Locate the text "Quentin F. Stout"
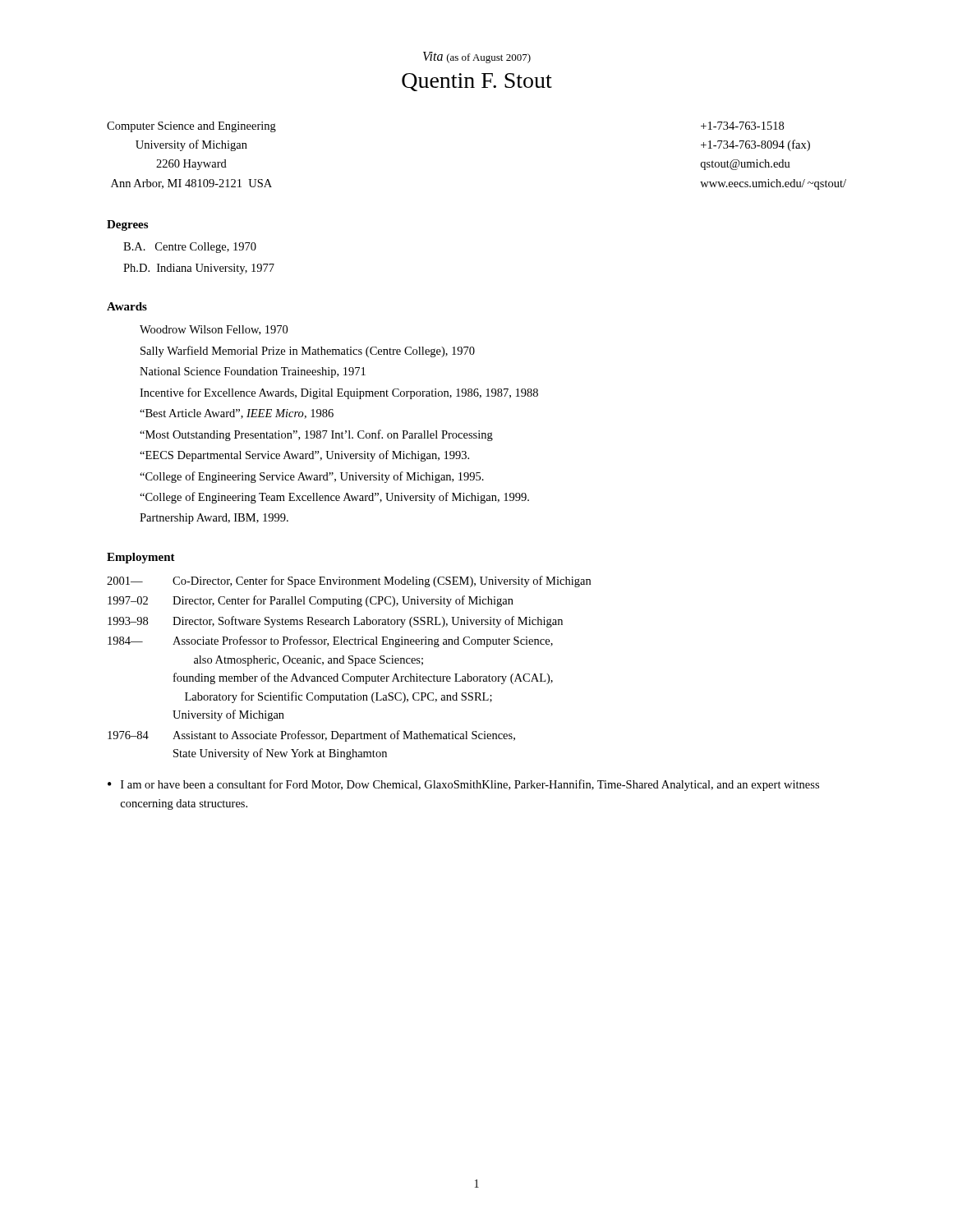 pos(476,80)
